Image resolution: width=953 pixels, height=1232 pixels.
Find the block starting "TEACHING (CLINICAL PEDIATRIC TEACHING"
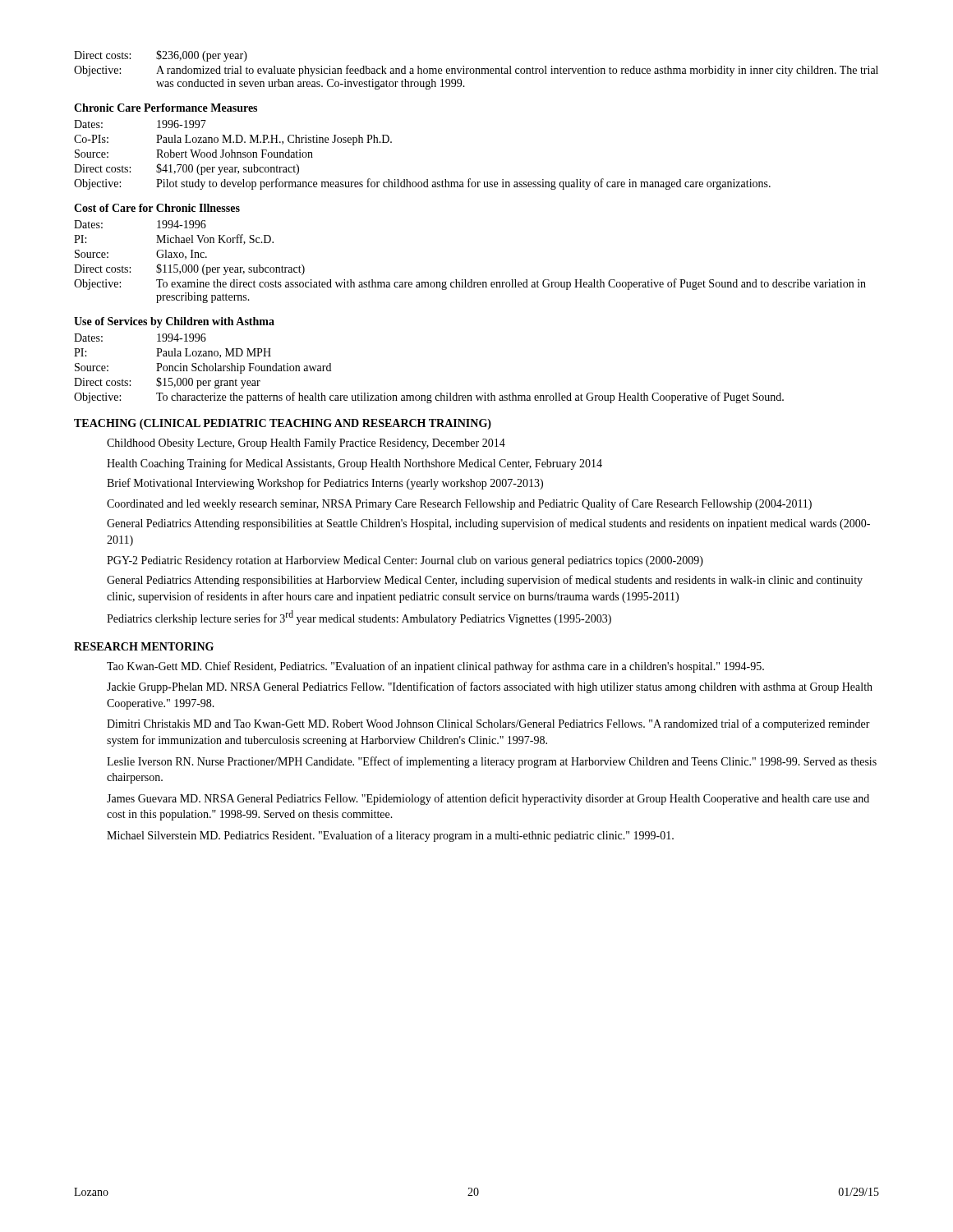[283, 423]
